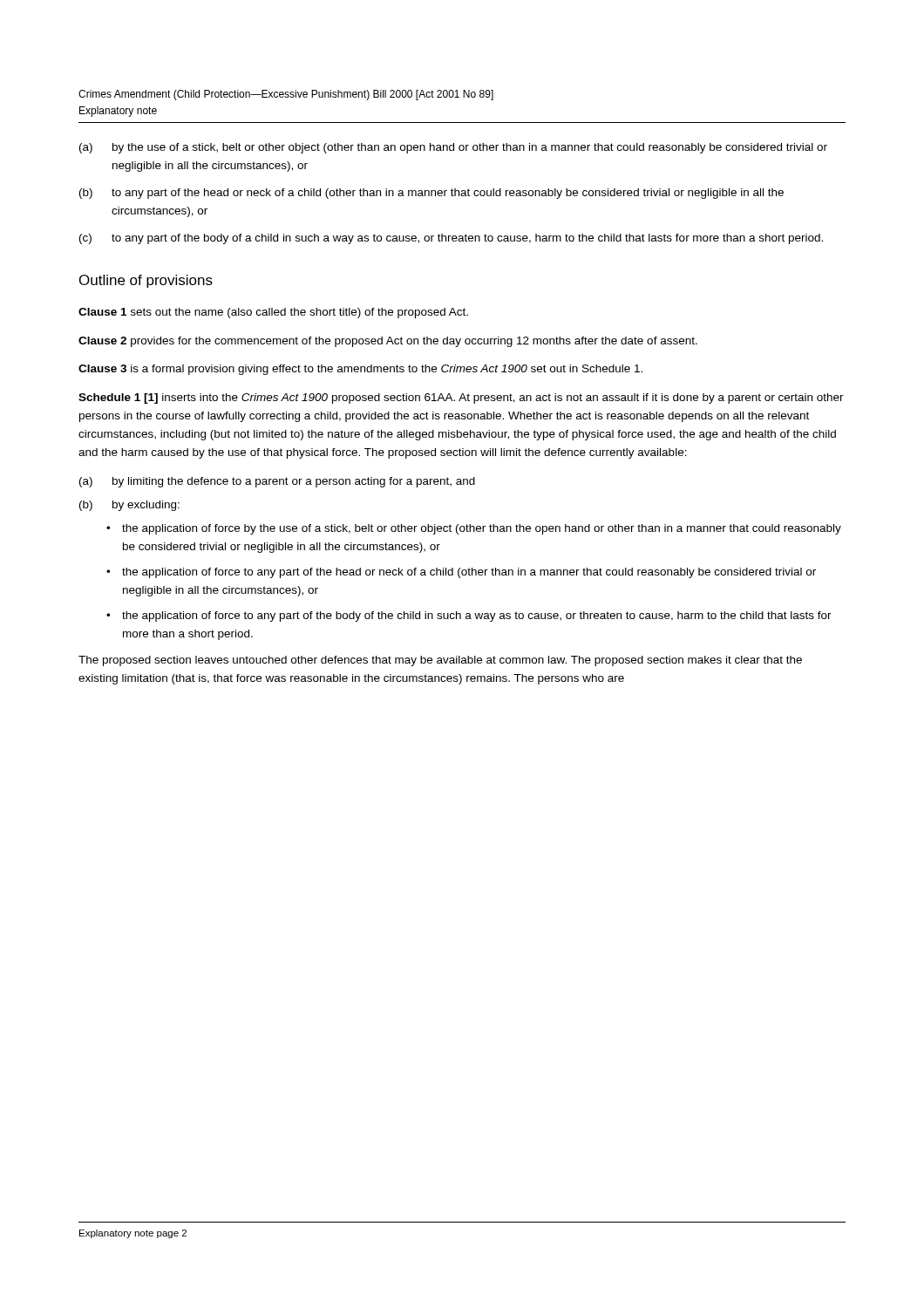Screen dimensions: 1308x924
Task: Point to "(b) by excluding:"
Action: pyautogui.click(x=129, y=506)
